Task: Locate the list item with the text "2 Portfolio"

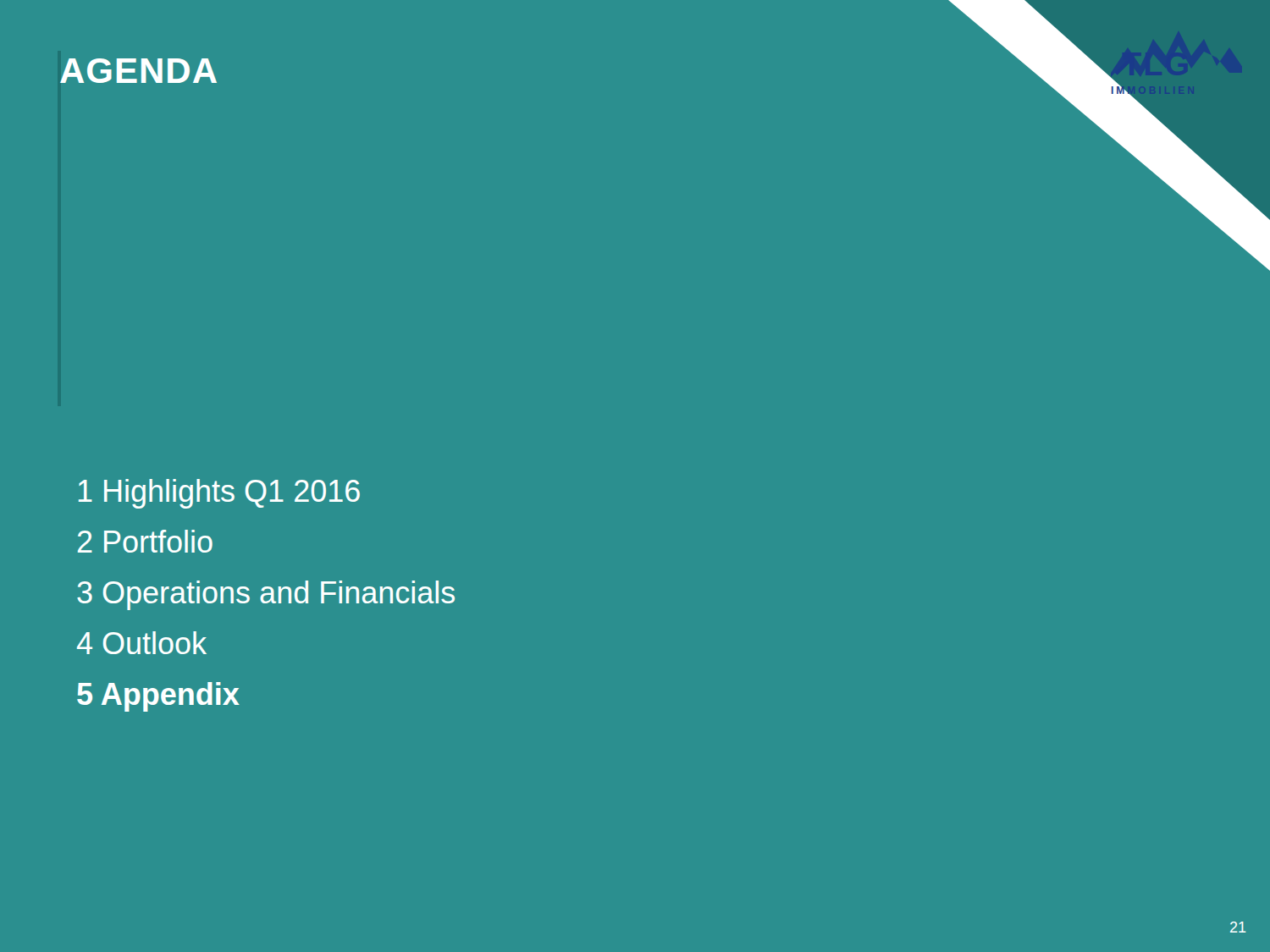Action: (145, 542)
